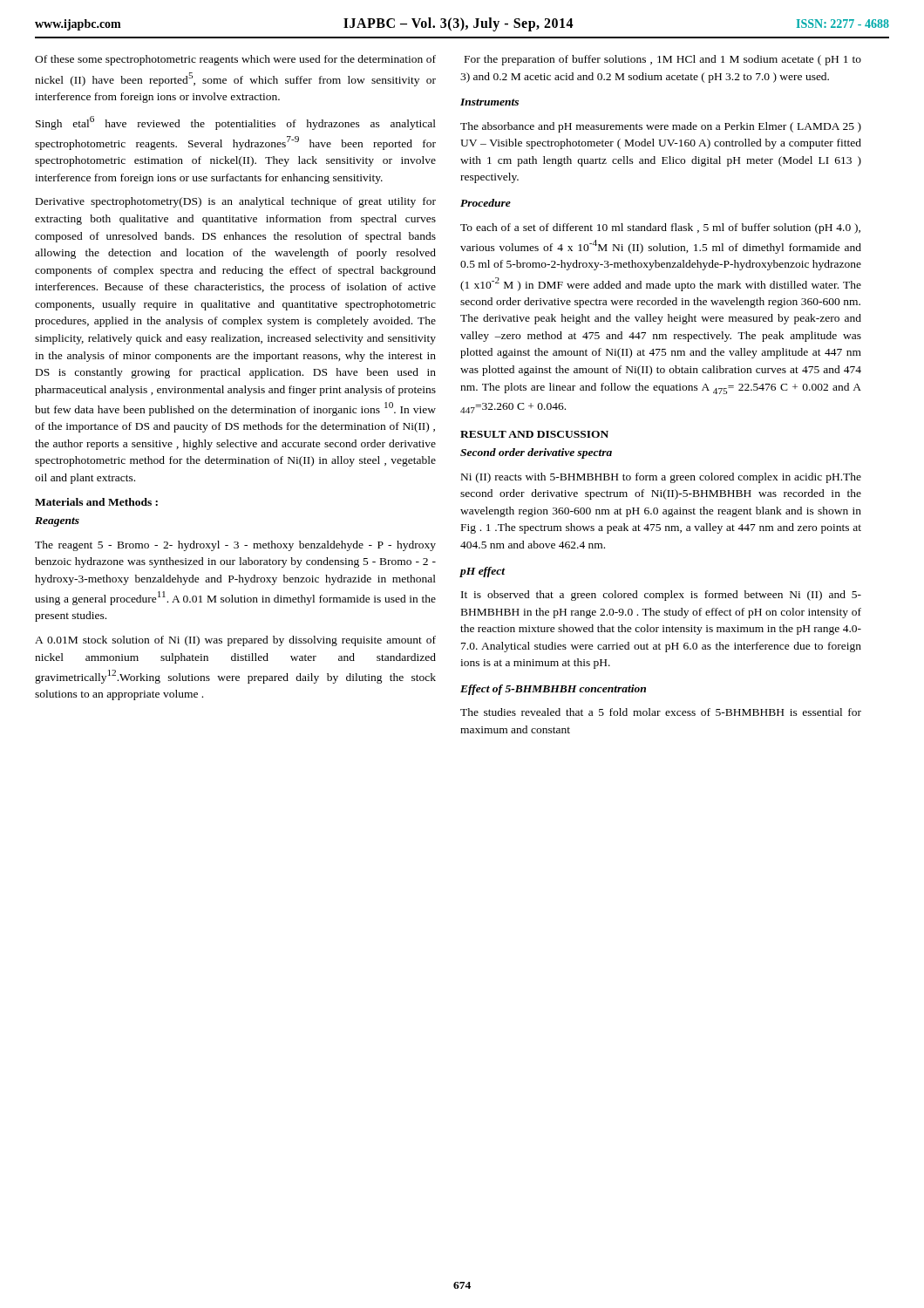Navigate to the text starting "Singh etal6 have"
The image size is (924, 1308).
point(235,149)
